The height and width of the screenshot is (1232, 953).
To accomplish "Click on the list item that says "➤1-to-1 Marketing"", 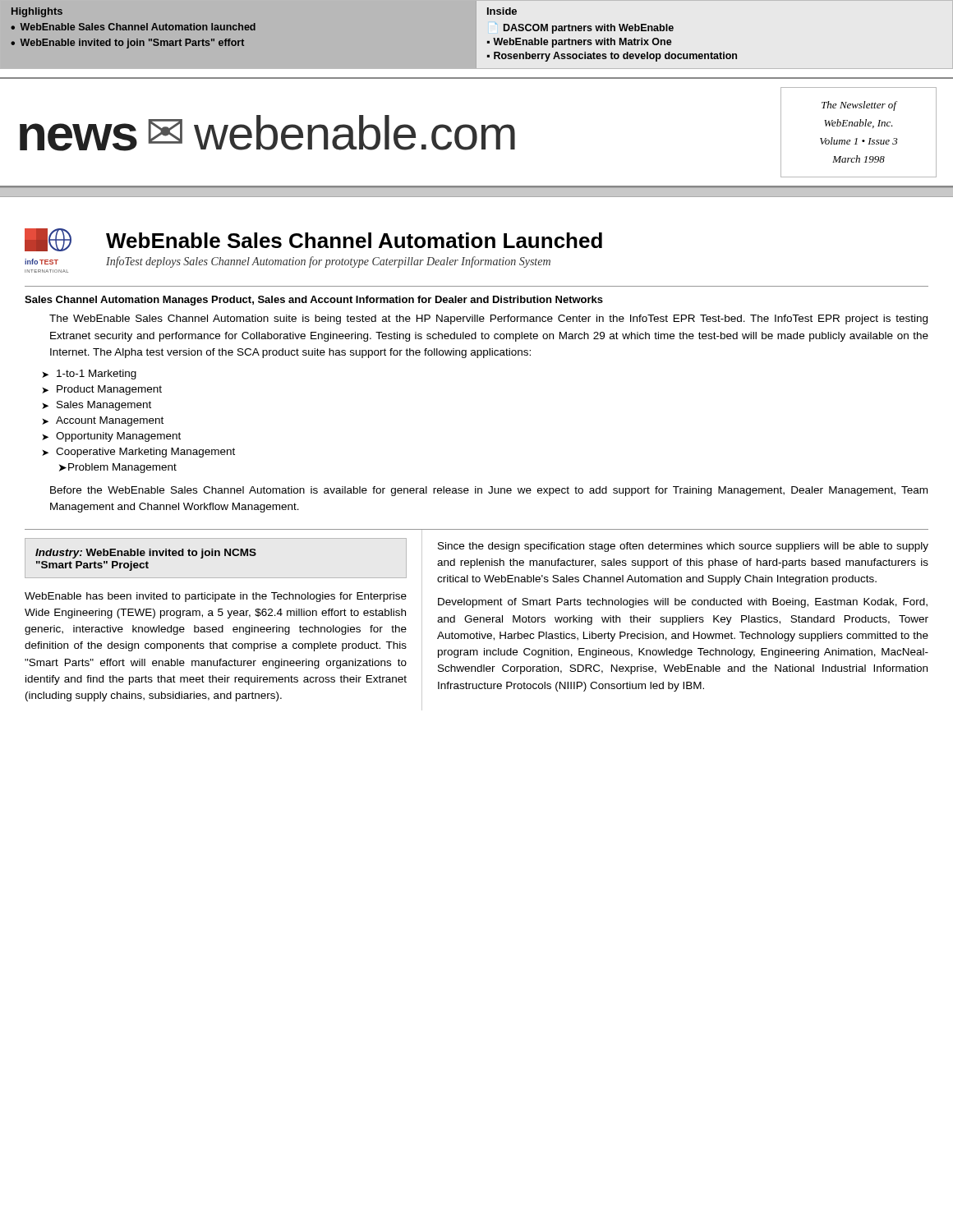I will [x=89, y=374].
